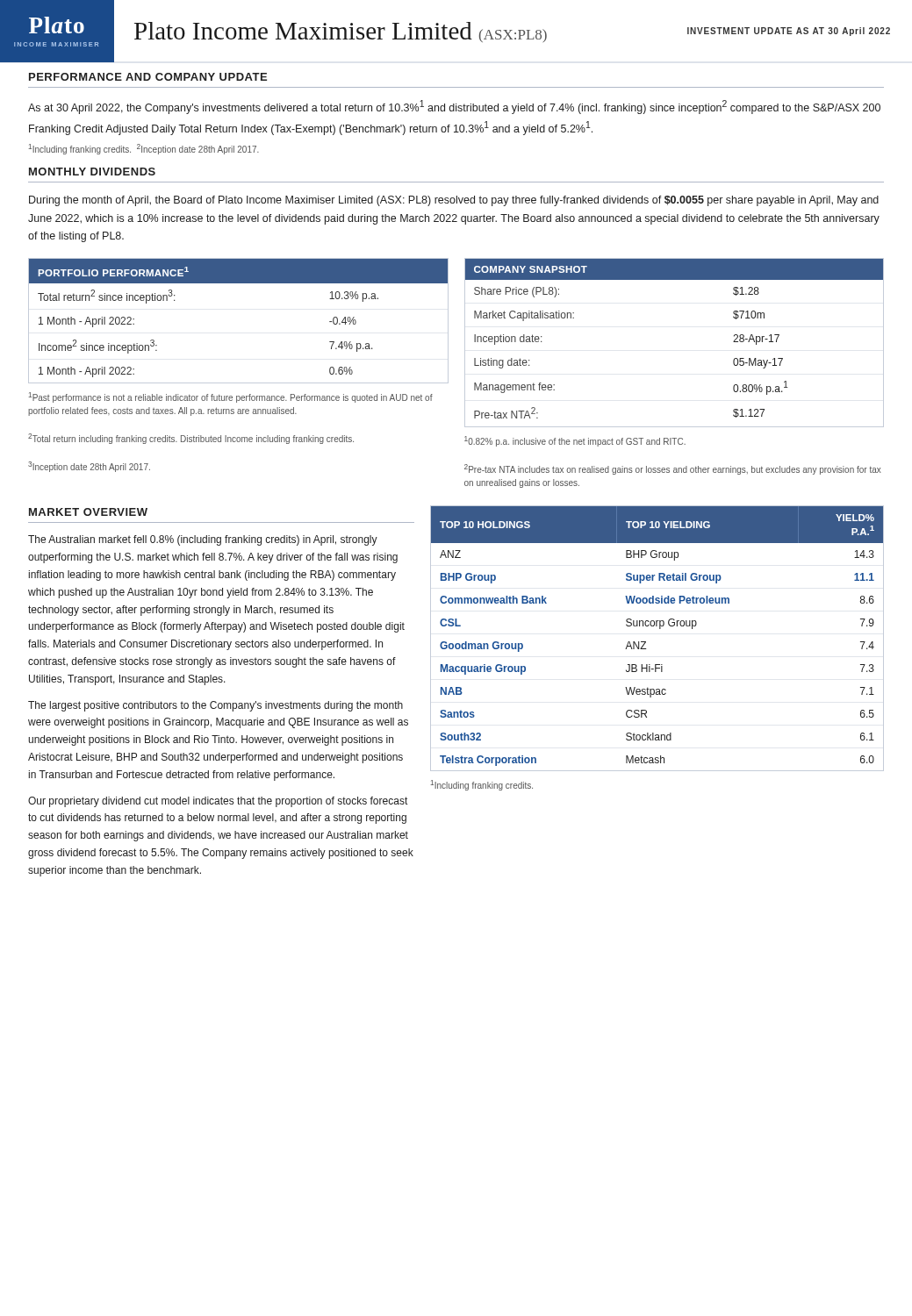The image size is (912, 1316).
Task: Click on the table containing "Macquarie Group"
Action: (657, 639)
